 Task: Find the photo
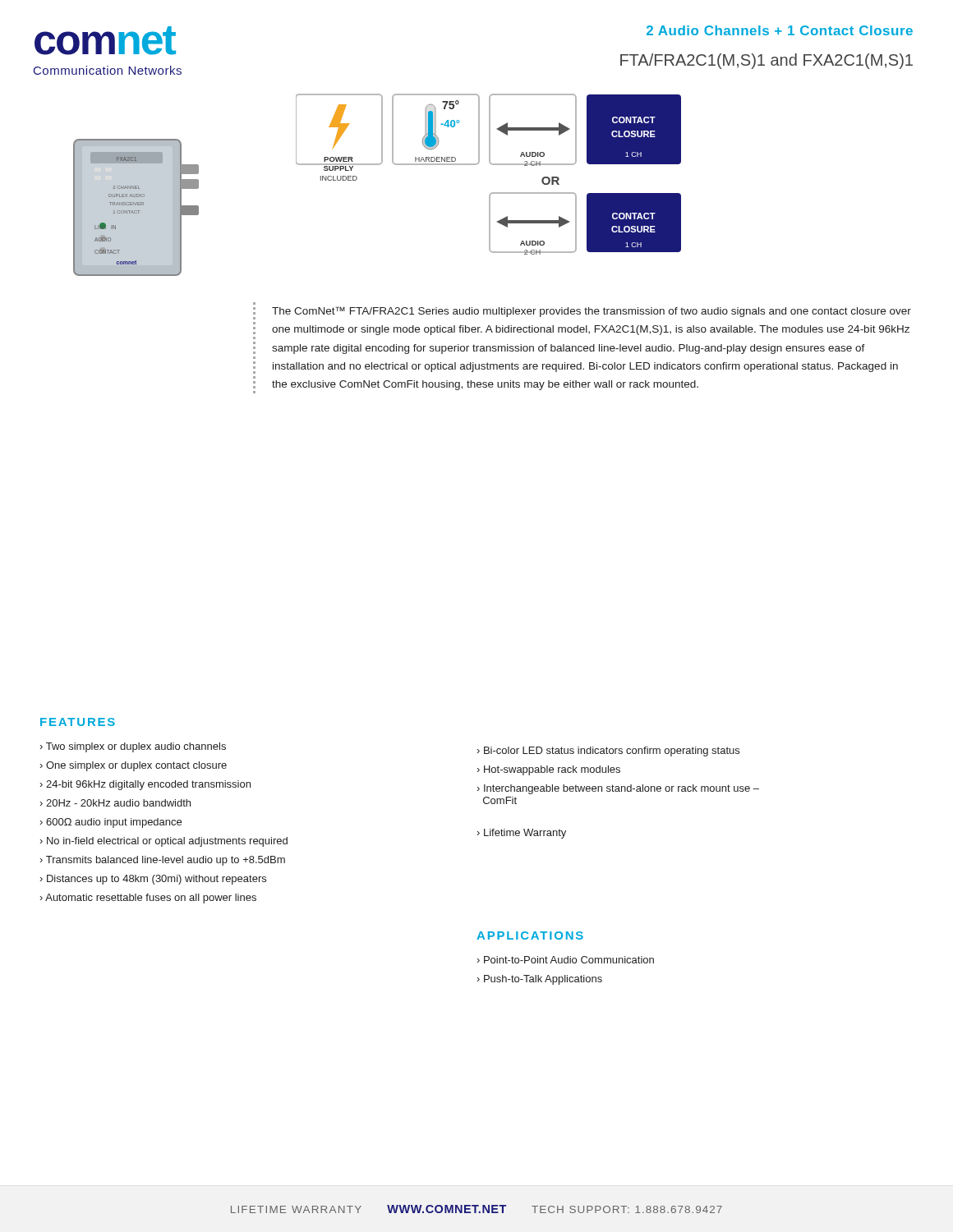(x=136, y=207)
